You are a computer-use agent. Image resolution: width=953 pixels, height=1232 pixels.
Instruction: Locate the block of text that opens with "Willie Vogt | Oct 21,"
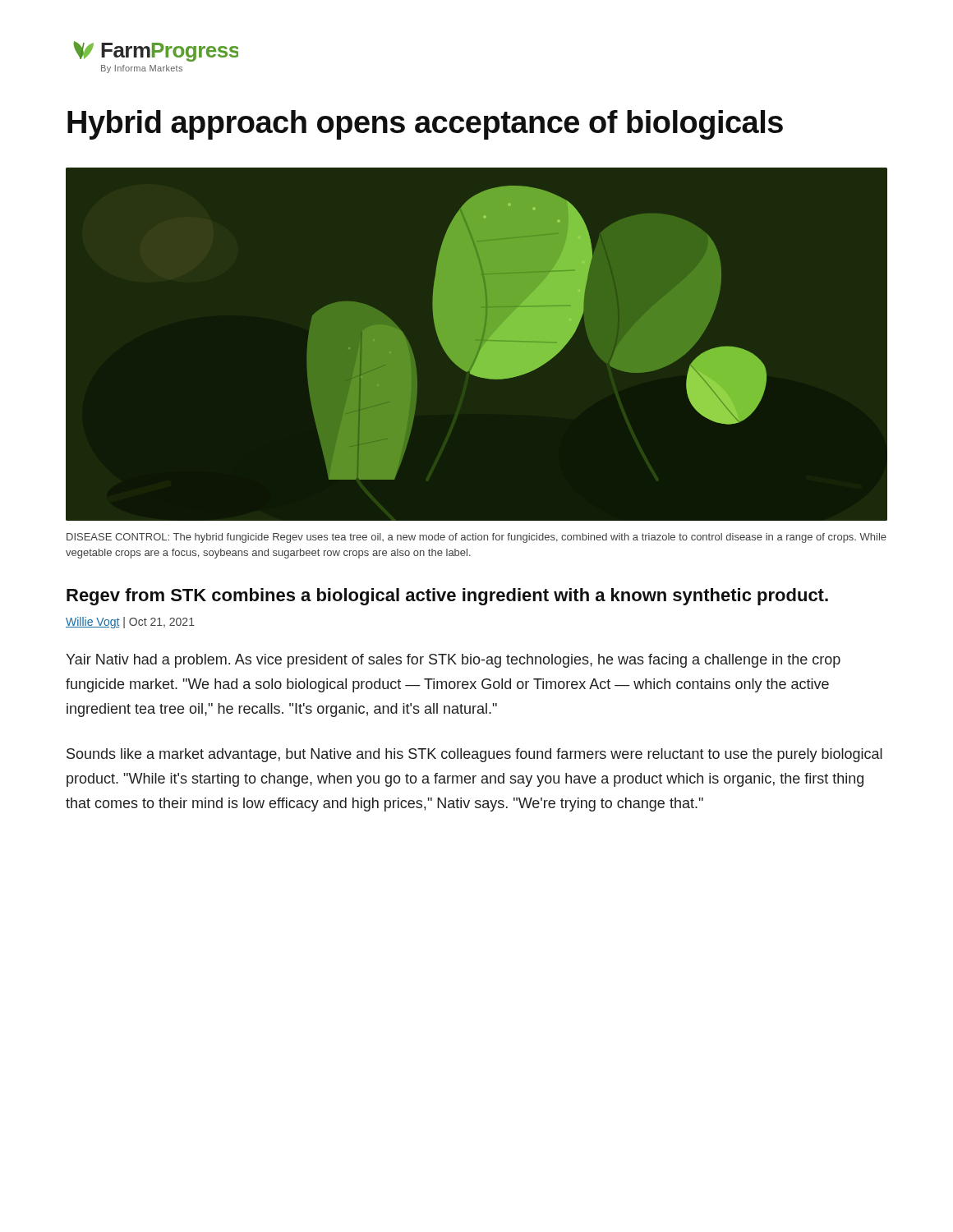tap(130, 622)
